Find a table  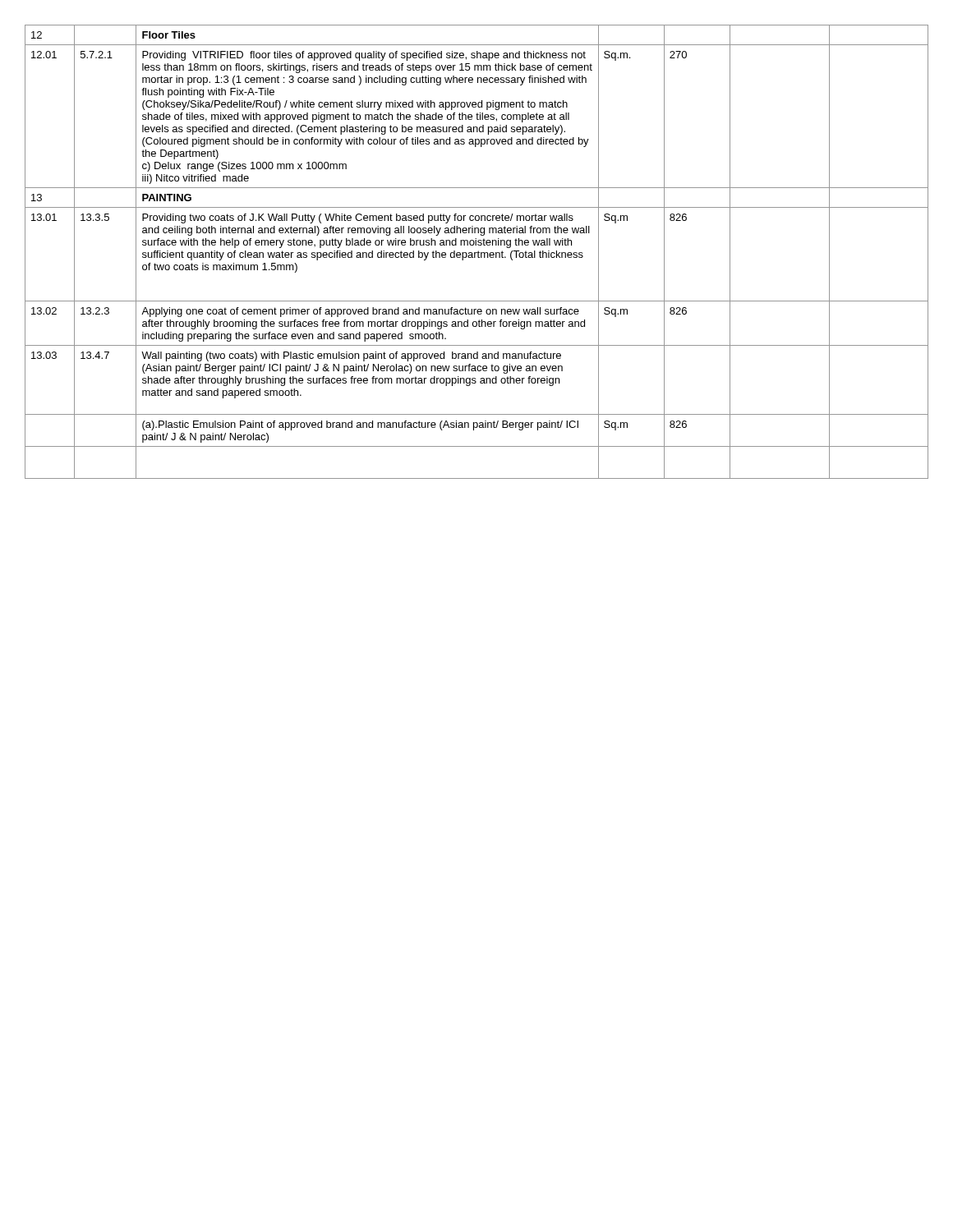pyautogui.click(x=476, y=252)
